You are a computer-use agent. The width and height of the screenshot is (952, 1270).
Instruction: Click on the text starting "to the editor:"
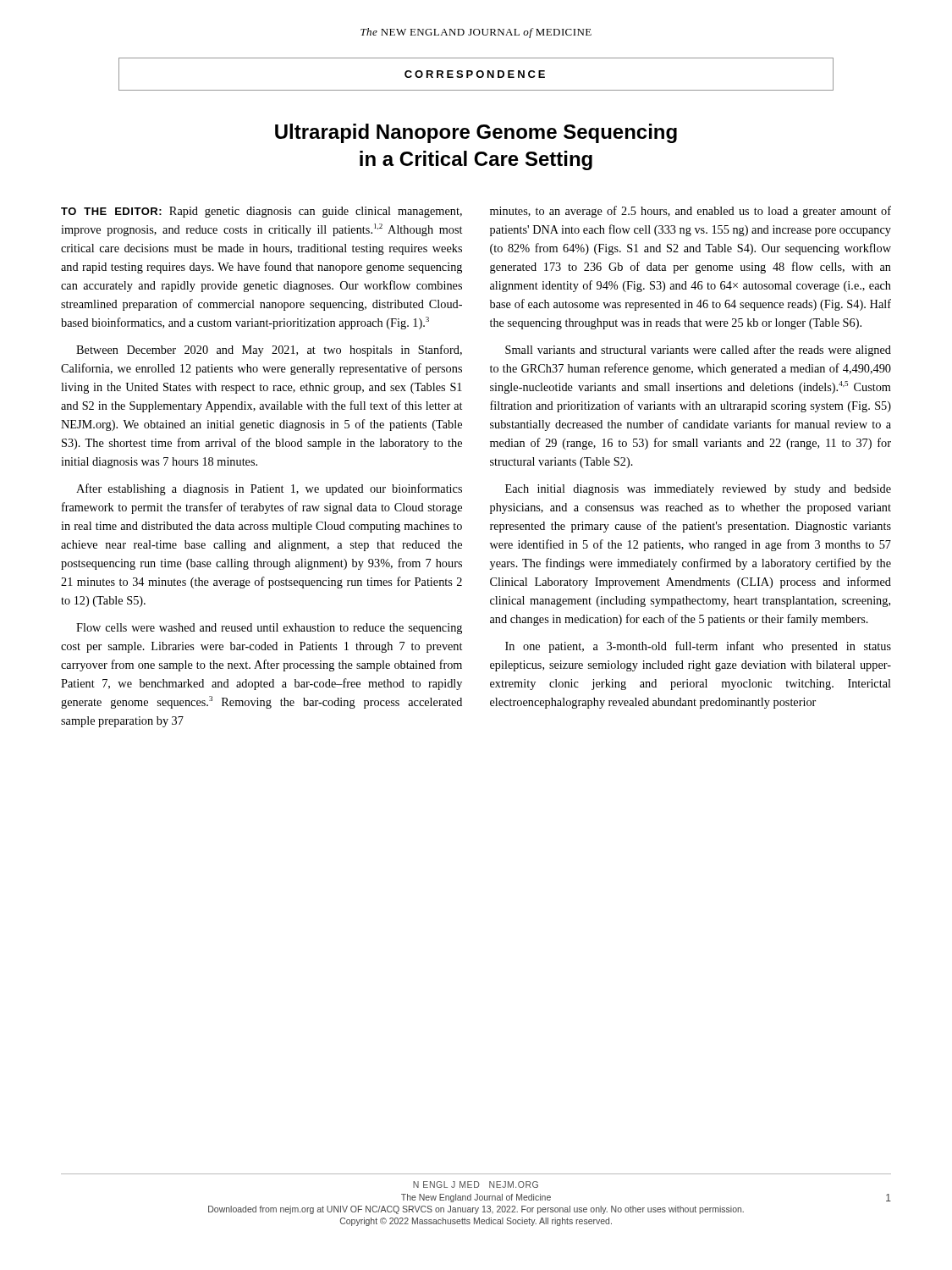(262, 466)
